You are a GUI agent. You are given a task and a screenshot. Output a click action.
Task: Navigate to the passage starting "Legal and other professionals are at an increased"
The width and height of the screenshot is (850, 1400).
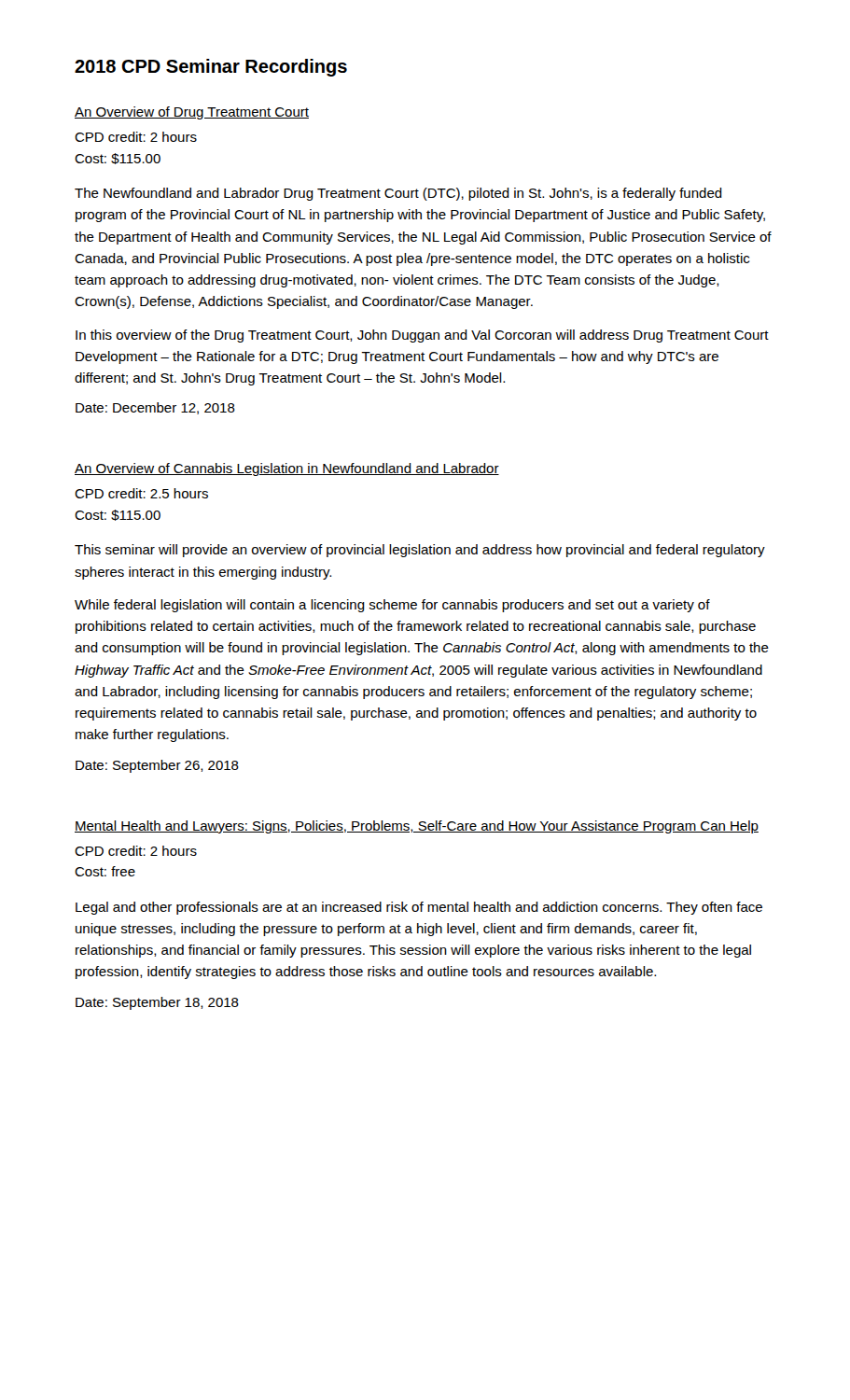[419, 939]
